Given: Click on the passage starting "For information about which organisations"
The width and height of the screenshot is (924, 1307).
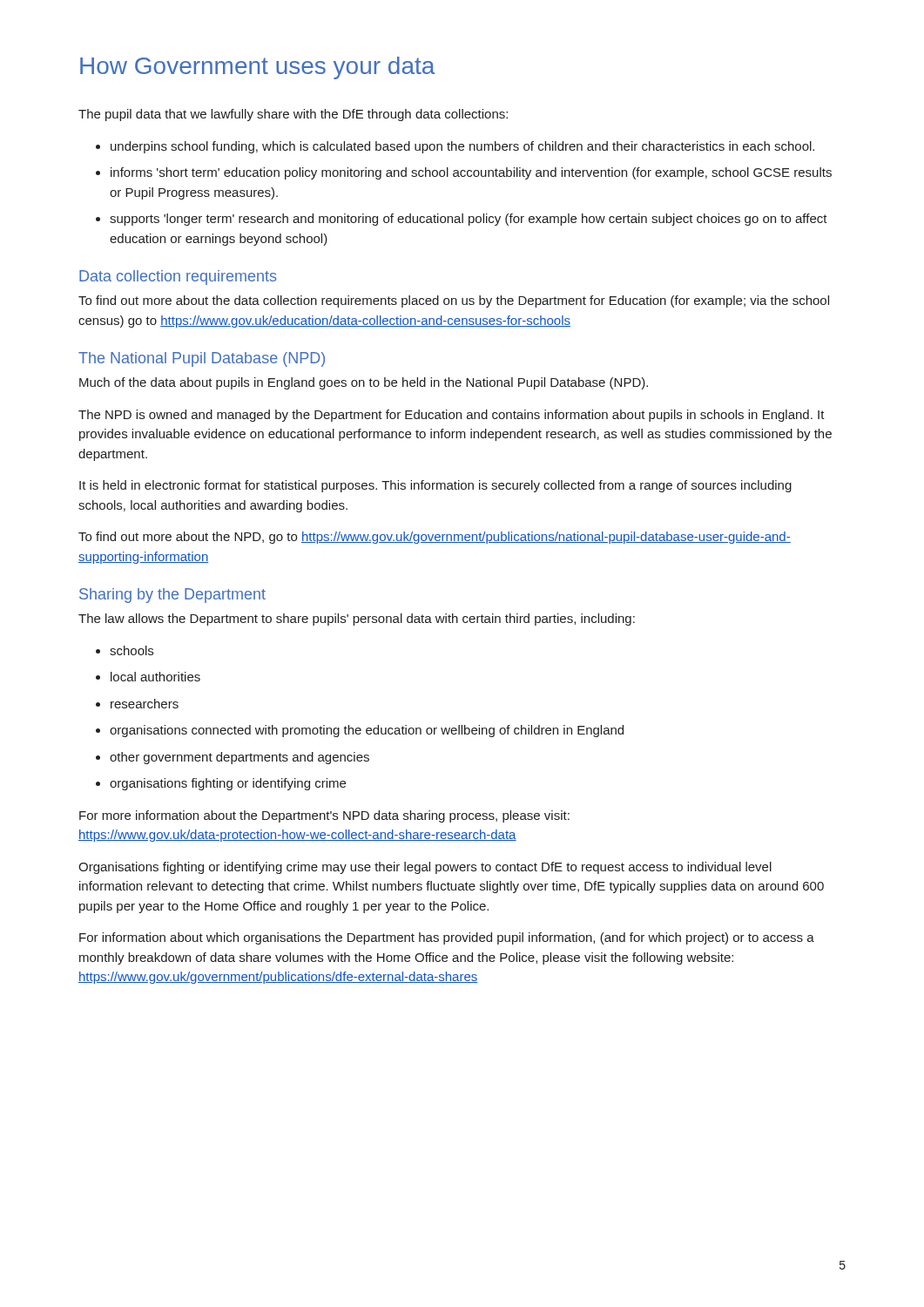Looking at the screenshot, I should [x=458, y=957].
